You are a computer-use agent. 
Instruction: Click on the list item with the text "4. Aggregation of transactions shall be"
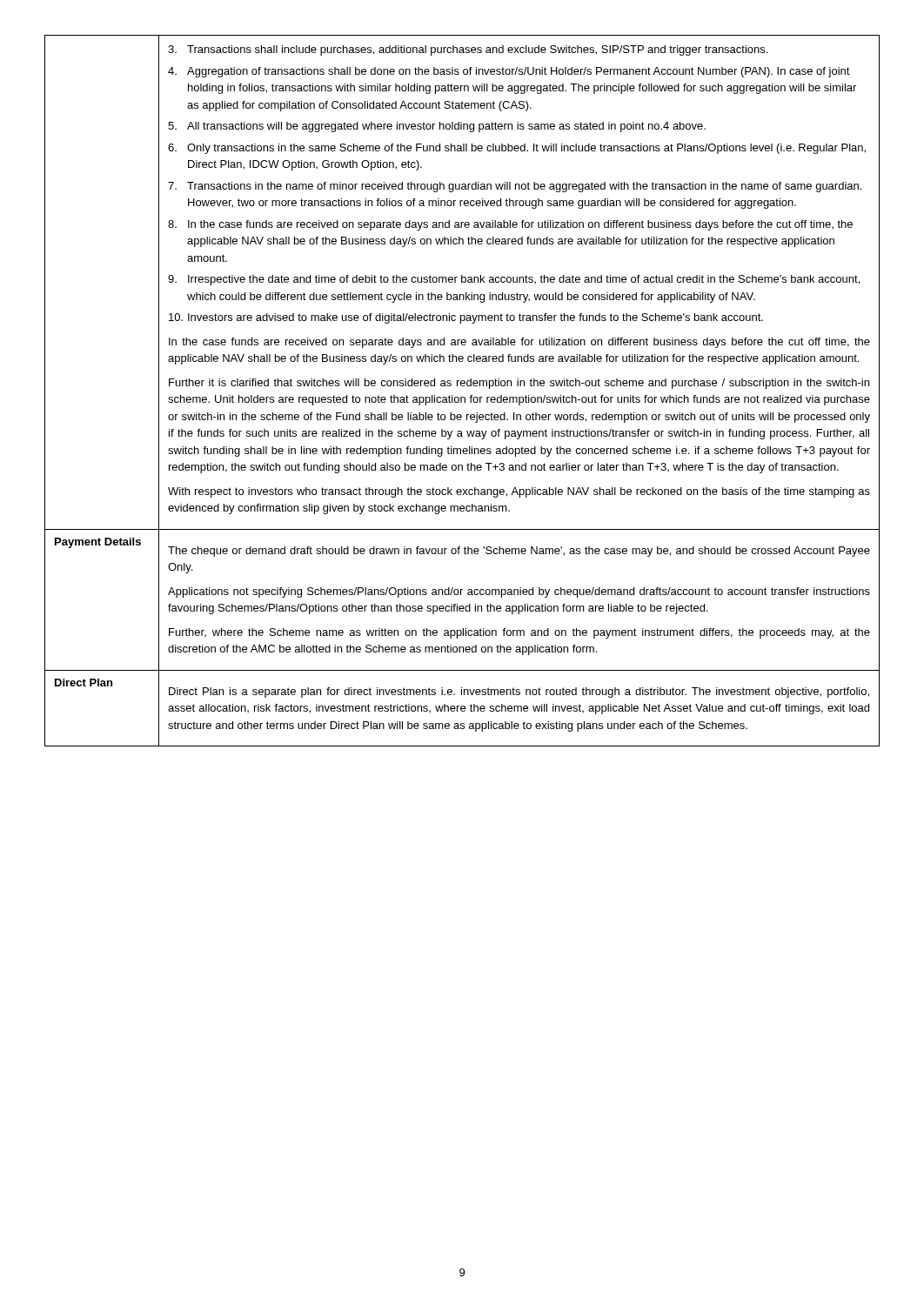(x=519, y=88)
